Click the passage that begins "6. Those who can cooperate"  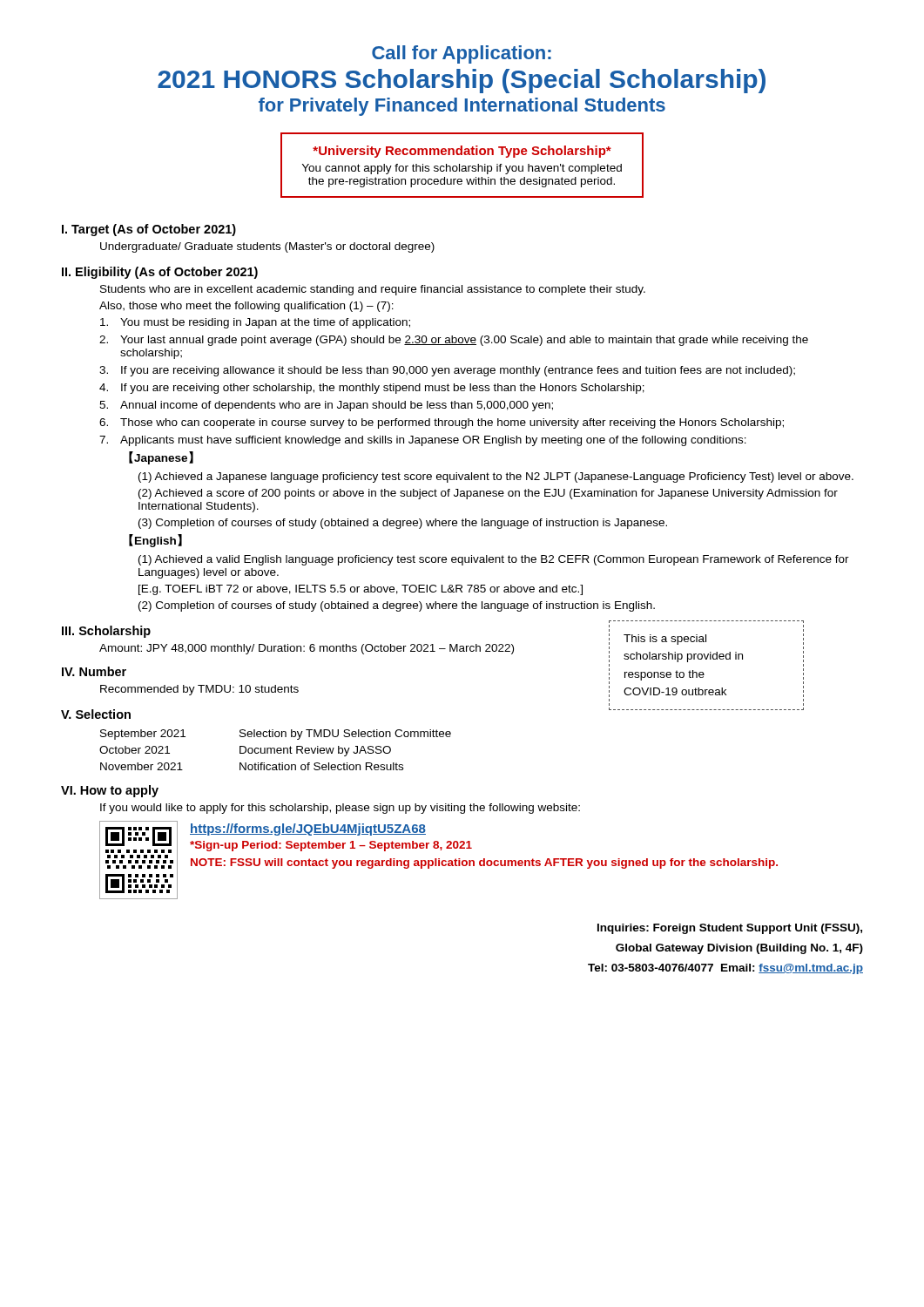[481, 422]
